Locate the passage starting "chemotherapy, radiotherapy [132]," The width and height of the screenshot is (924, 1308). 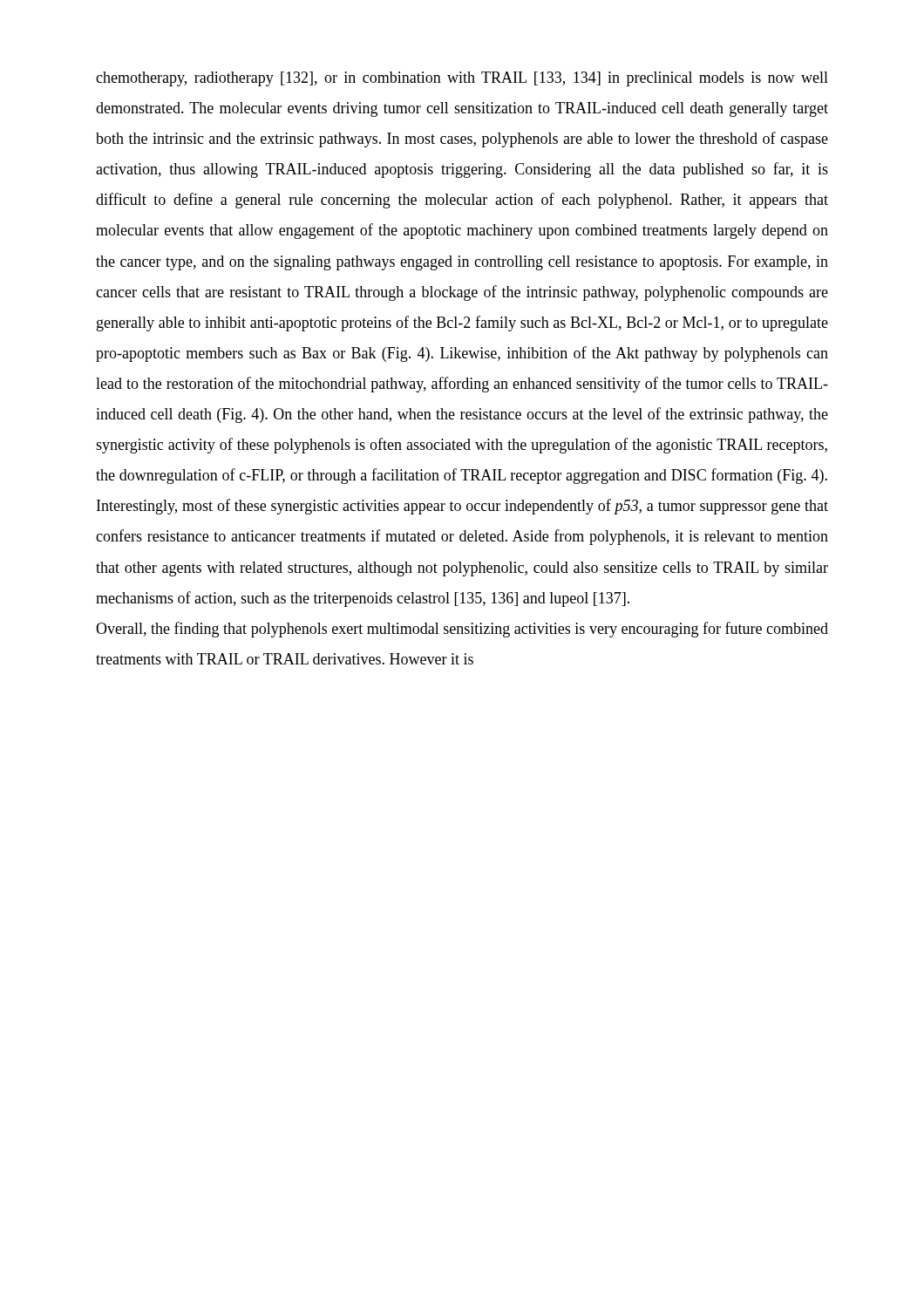tap(462, 369)
